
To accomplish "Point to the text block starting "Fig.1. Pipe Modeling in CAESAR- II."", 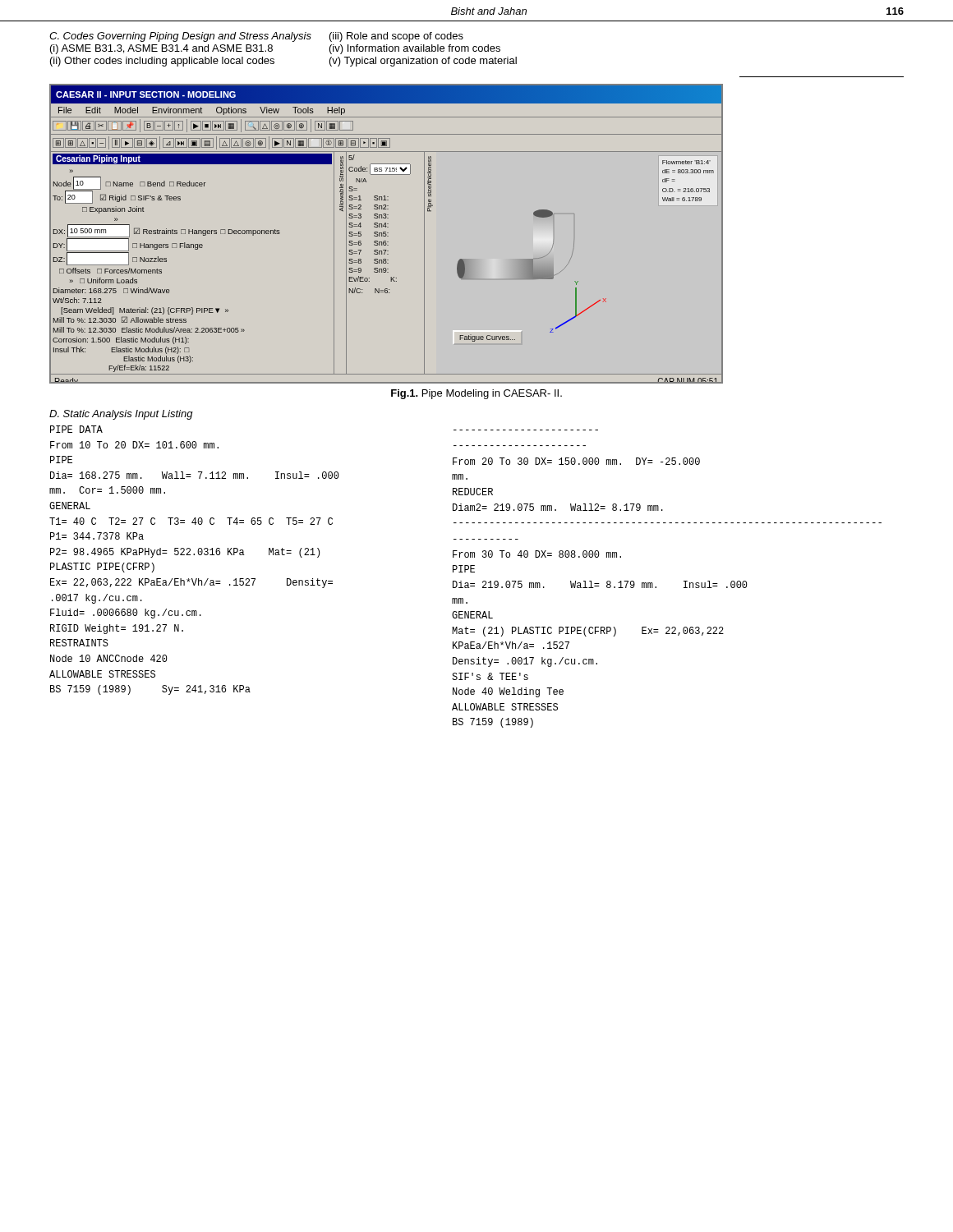I will tap(476, 393).
